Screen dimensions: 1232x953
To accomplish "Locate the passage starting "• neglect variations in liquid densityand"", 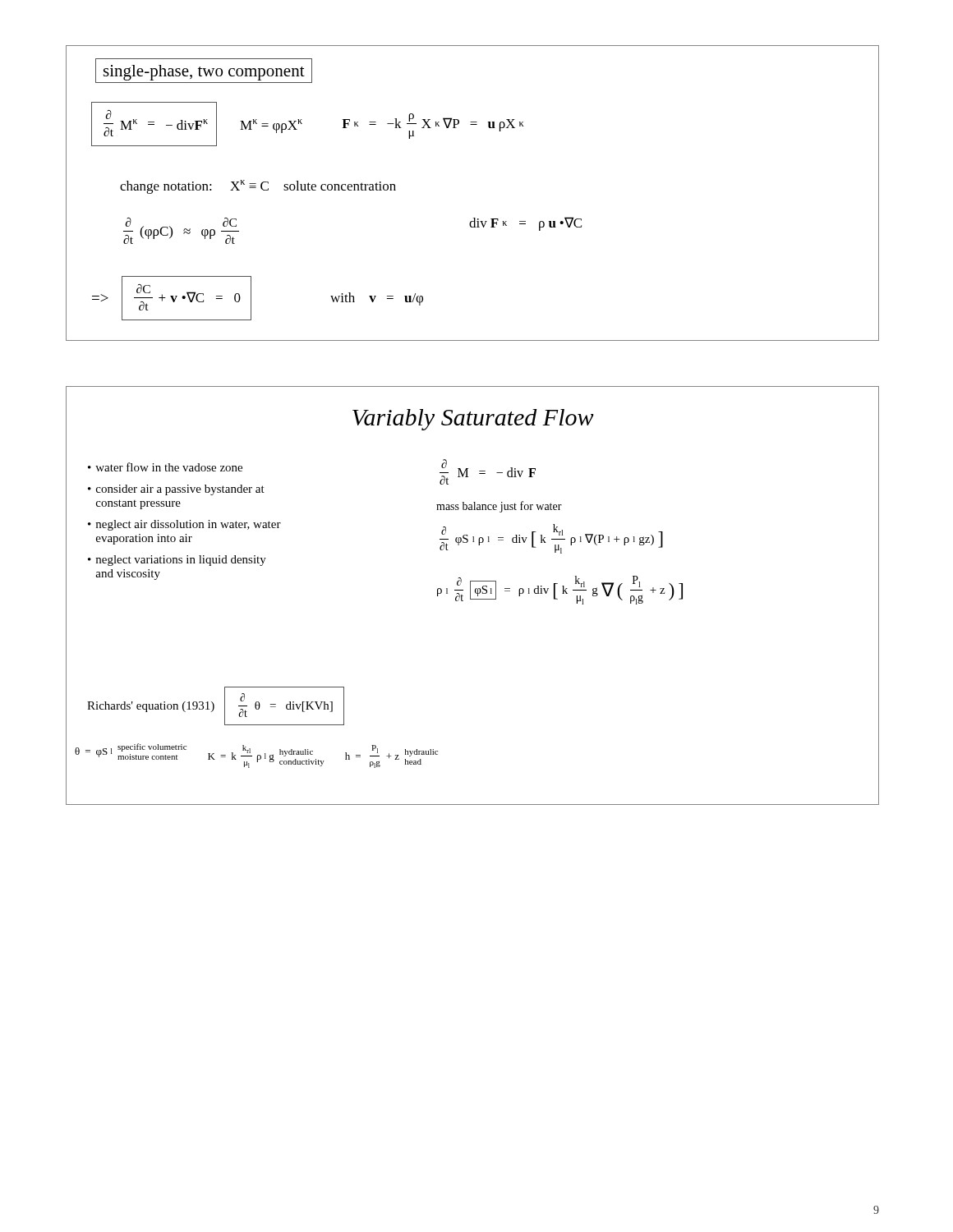I will click(x=177, y=567).
